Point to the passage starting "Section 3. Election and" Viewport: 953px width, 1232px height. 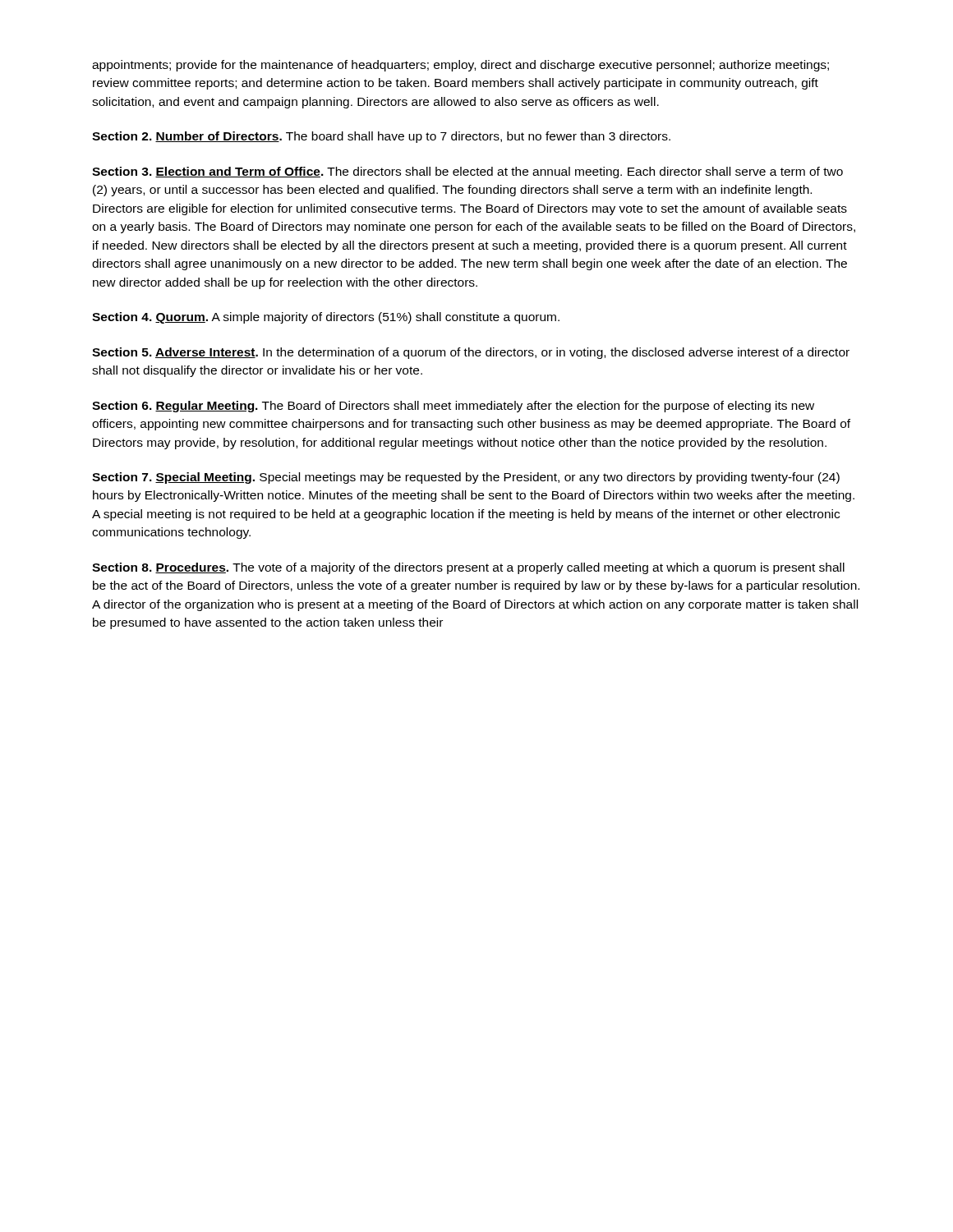pyautogui.click(x=474, y=227)
